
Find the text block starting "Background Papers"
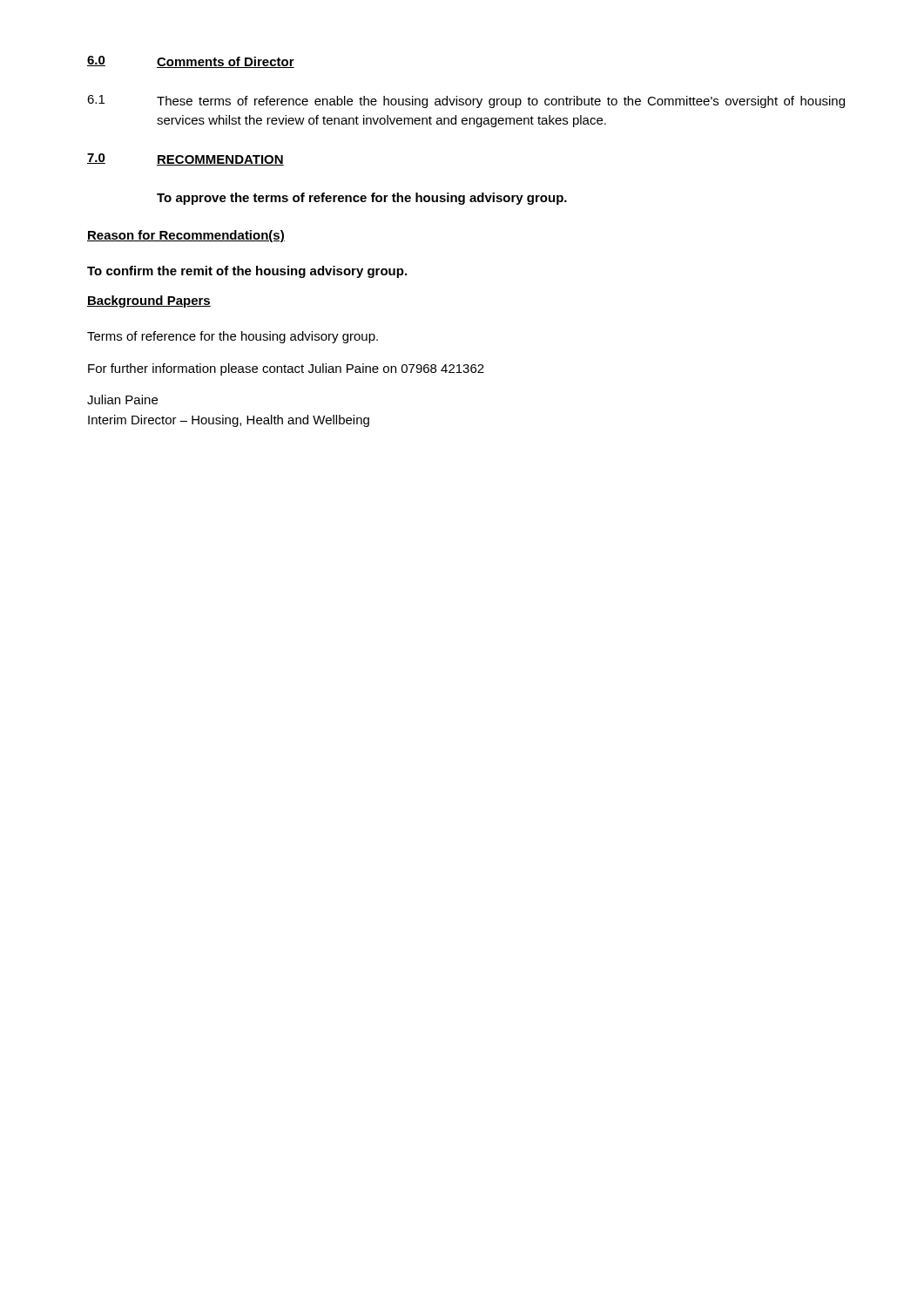coord(149,300)
